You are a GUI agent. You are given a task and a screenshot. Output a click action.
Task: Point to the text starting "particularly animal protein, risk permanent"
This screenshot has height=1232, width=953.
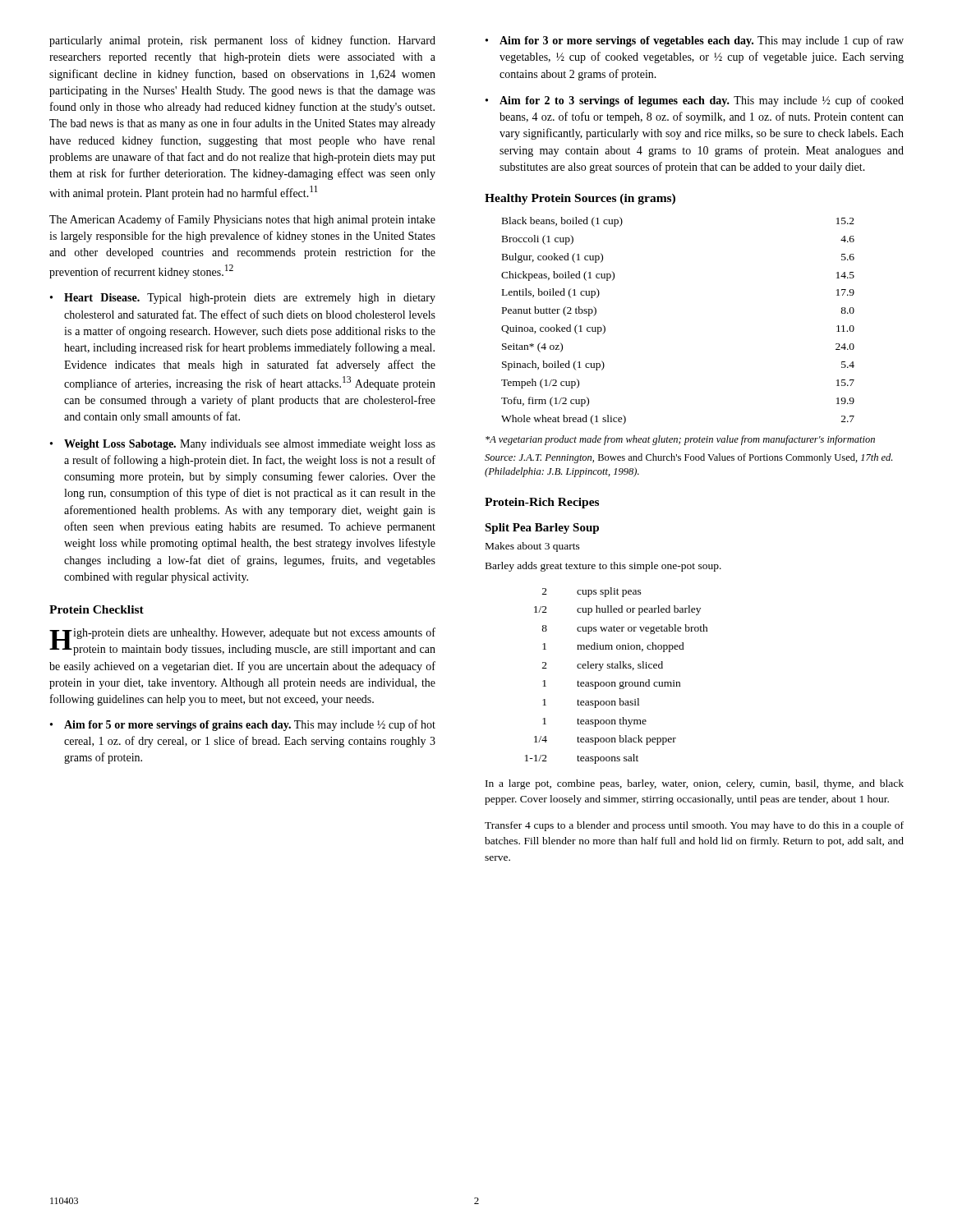click(x=242, y=117)
